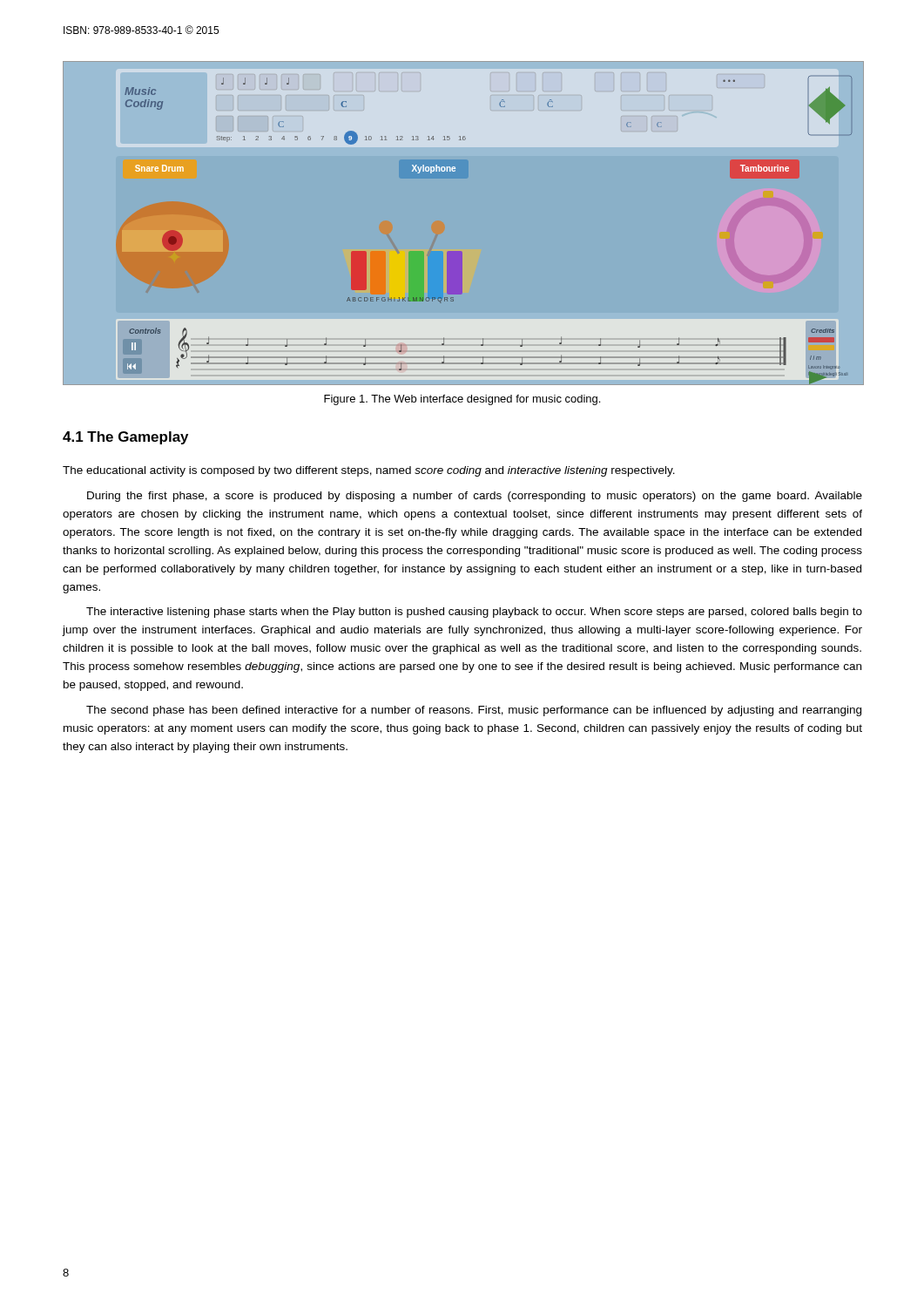Viewport: 924px width, 1307px height.
Task: Find the screenshot
Action: coord(462,233)
